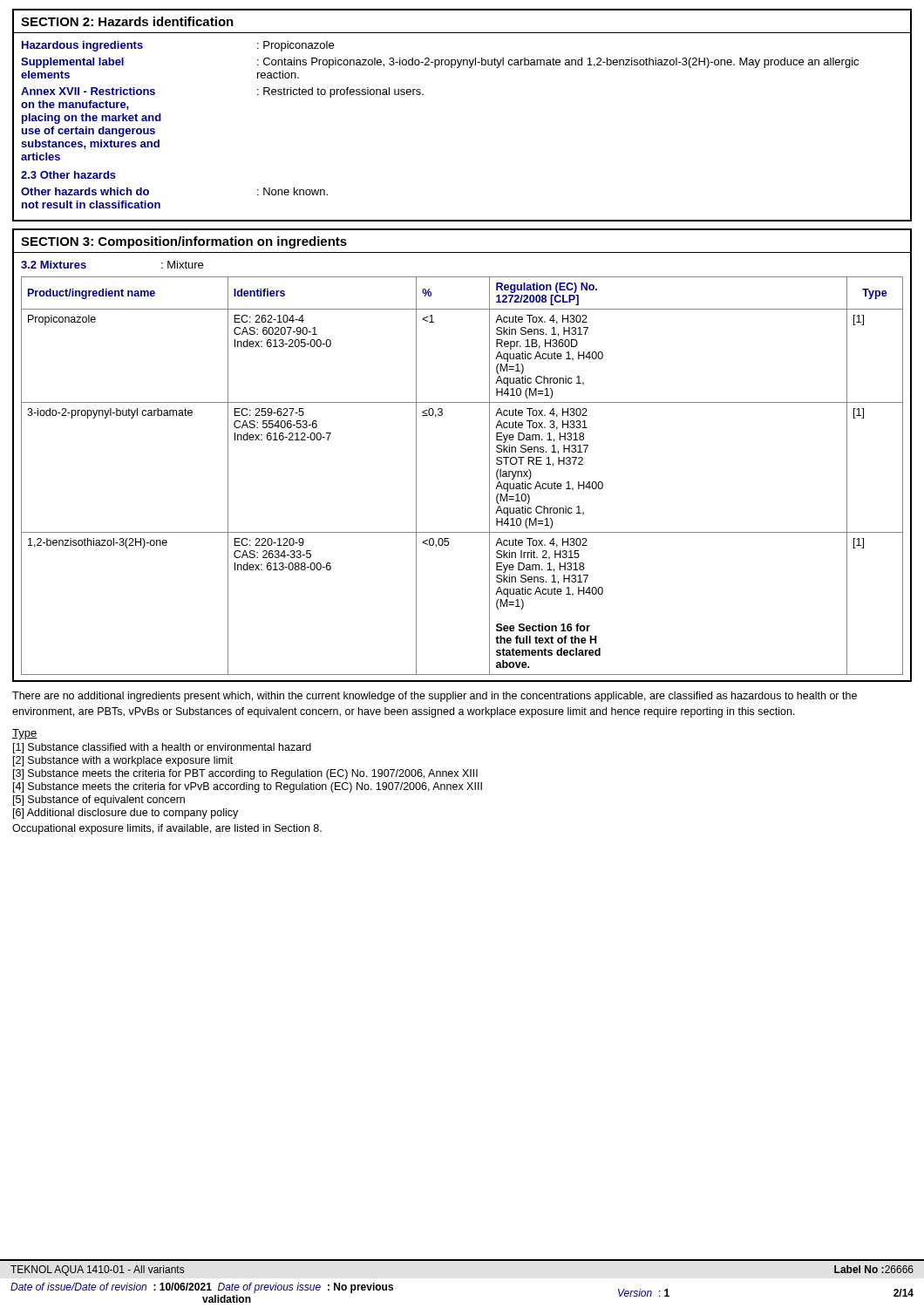This screenshot has width=924, height=1308.
Task: Click the passage that begins "[2] Substance with a workplace"
Action: (122, 760)
